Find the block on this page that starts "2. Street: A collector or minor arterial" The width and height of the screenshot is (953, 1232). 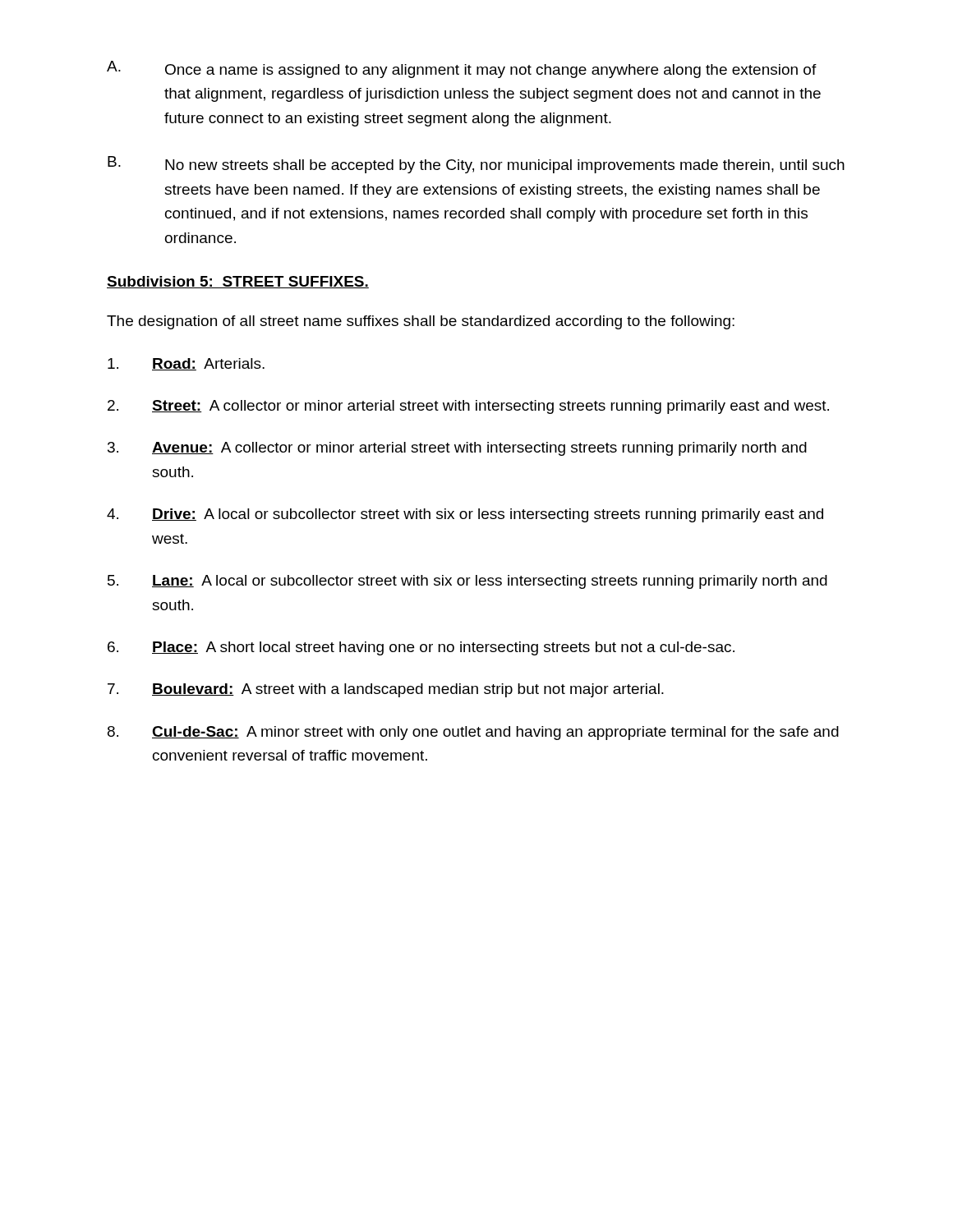(x=476, y=405)
